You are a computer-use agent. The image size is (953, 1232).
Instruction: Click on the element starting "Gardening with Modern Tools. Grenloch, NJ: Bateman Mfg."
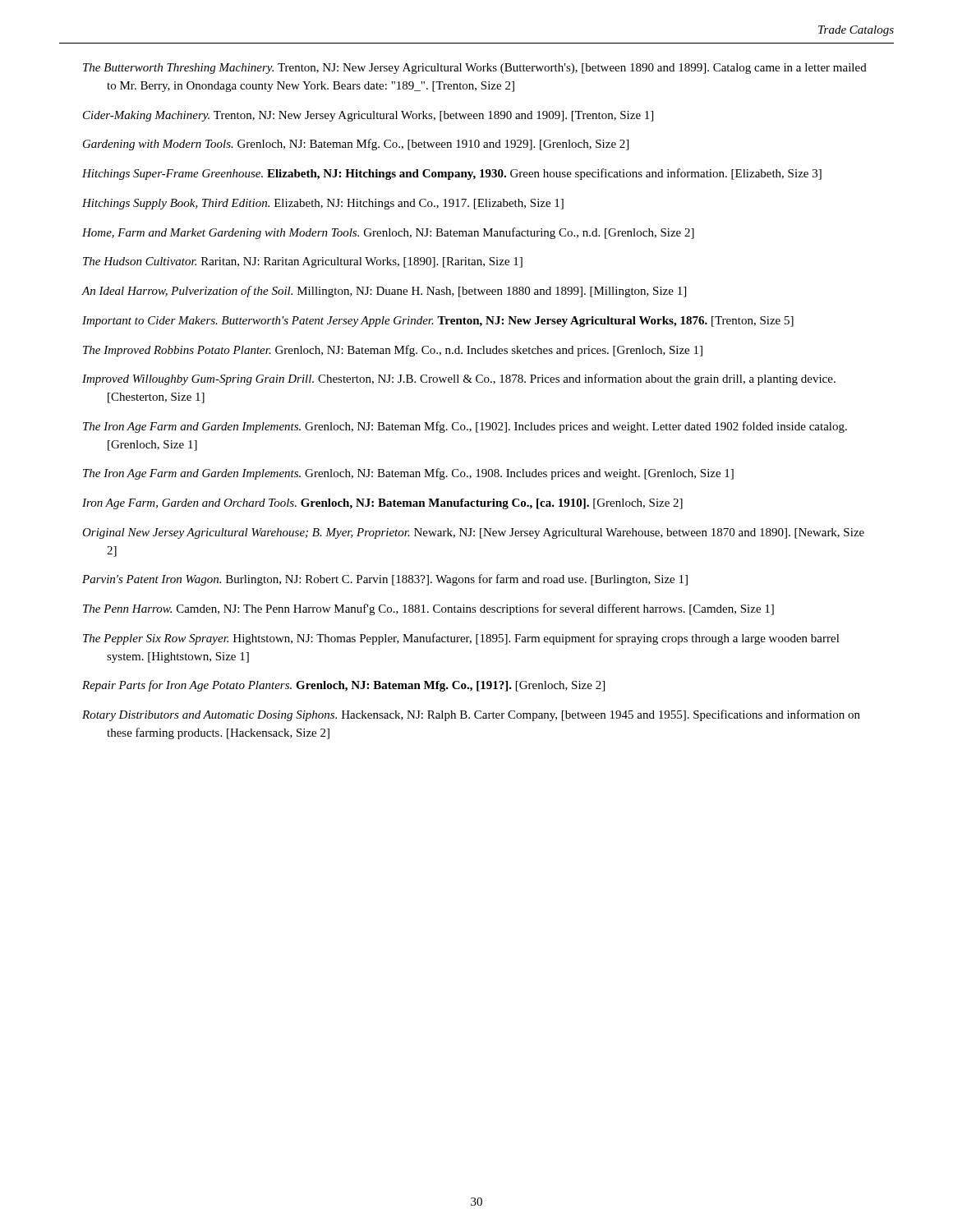pyautogui.click(x=356, y=144)
